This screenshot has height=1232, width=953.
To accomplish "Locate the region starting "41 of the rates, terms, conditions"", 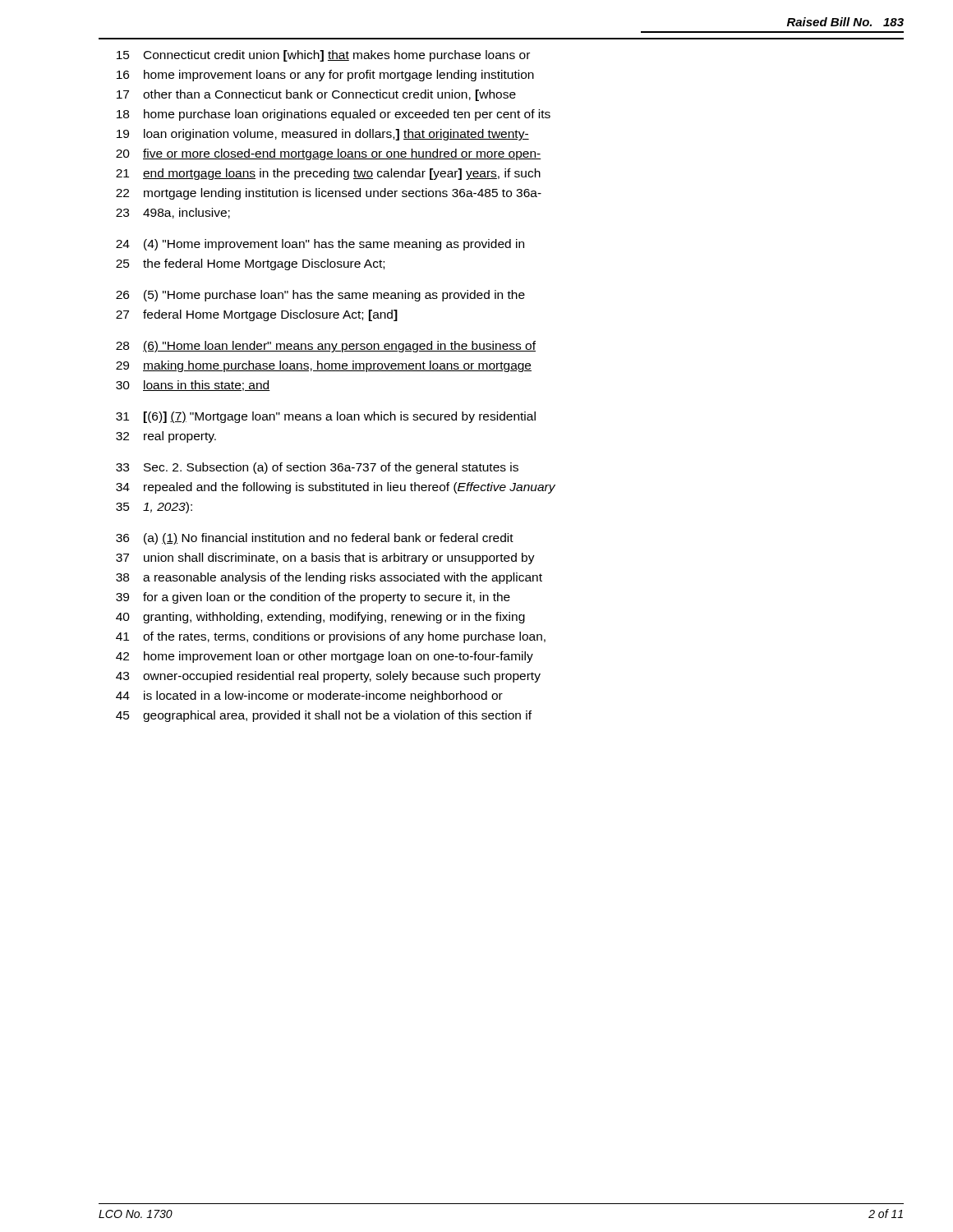I will coord(501,637).
